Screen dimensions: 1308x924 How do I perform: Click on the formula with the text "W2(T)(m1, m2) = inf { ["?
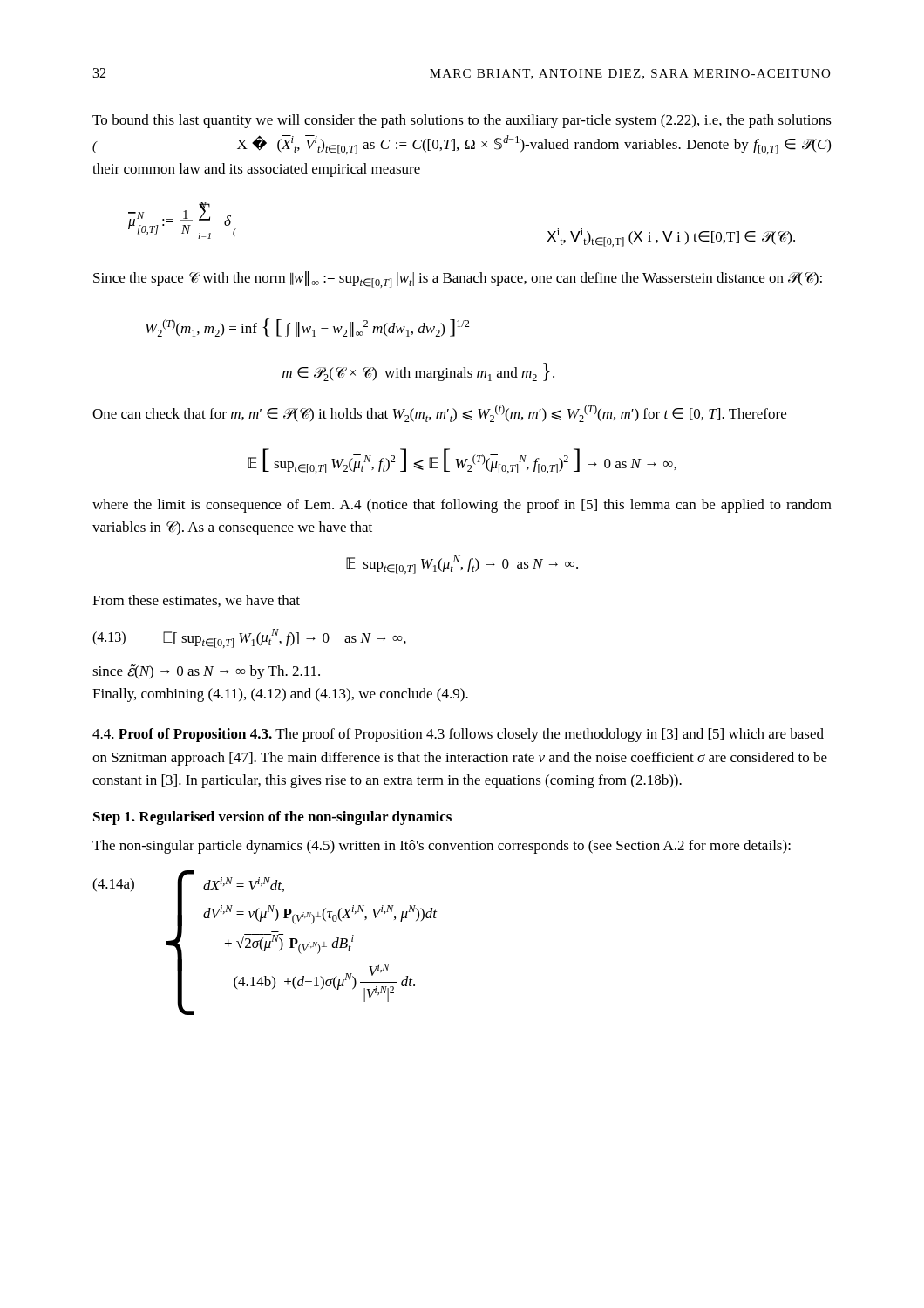click(307, 328)
